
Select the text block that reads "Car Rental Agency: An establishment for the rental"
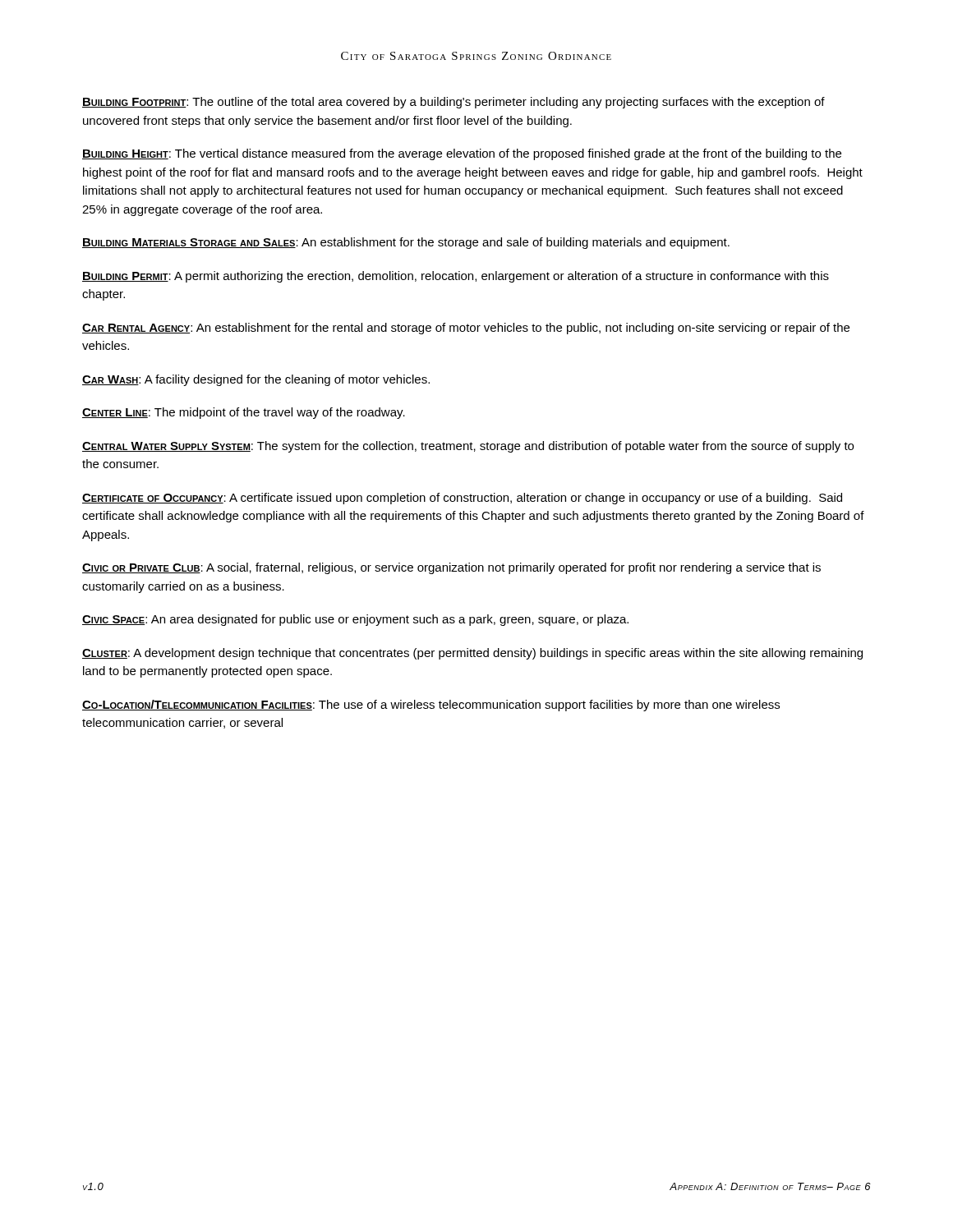pyautogui.click(x=466, y=336)
